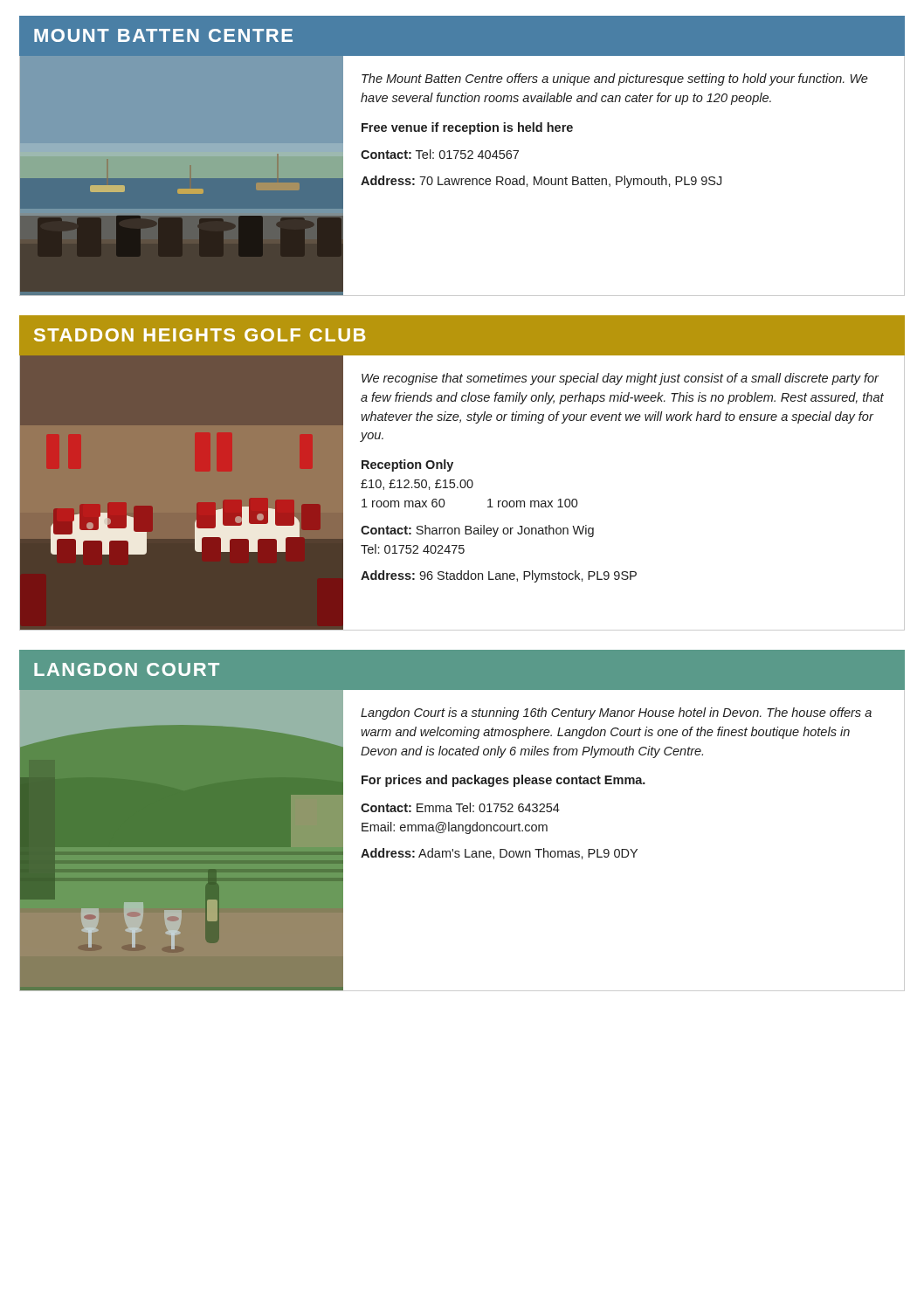The height and width of the screenshot is (1310, 924).
Task: Locate the text block that reads "Reception Only £10, £12.50, £15.00 1 room max"
Action: [x=407, y=465]
